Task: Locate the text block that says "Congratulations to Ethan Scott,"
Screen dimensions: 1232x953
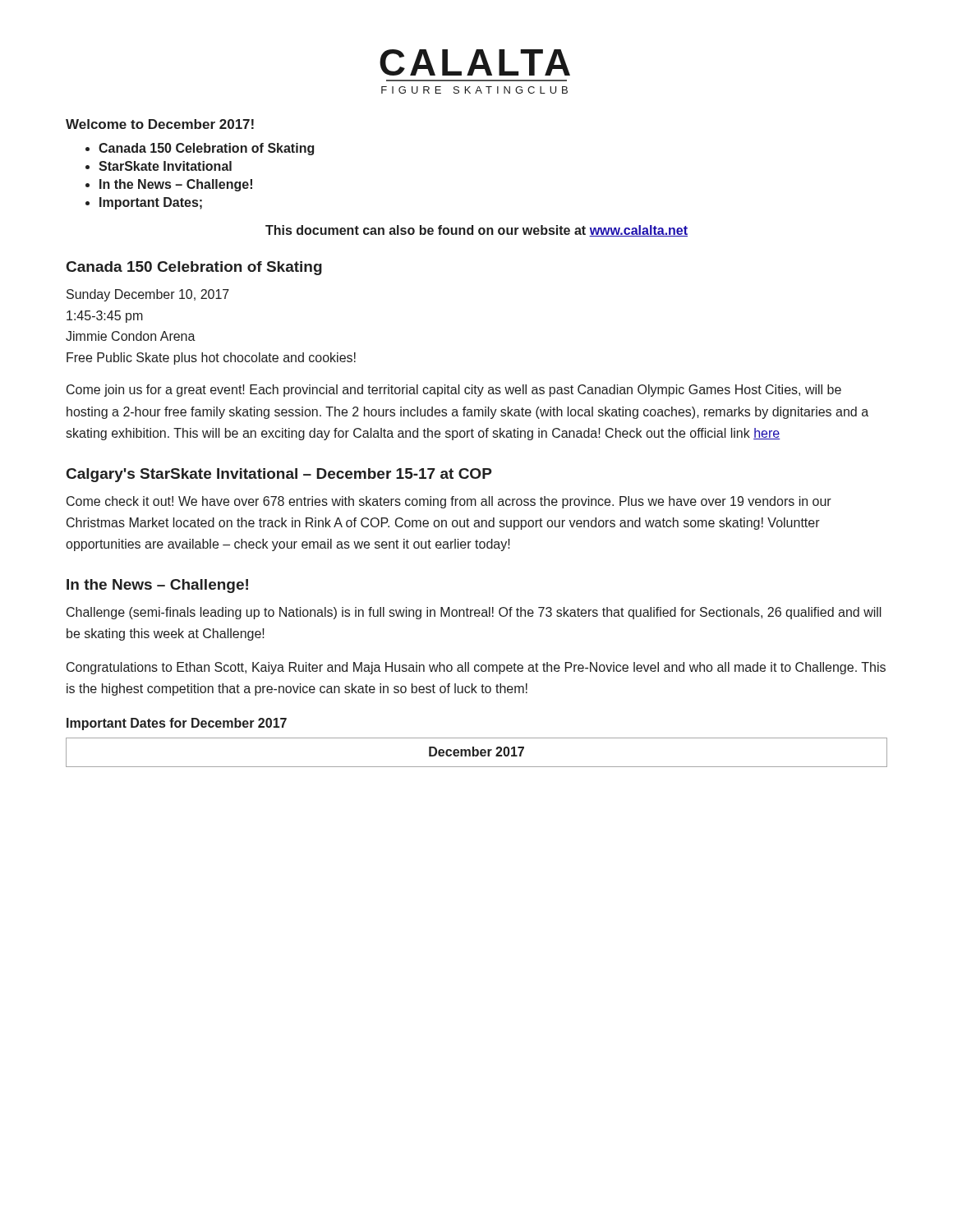Action: click(476, 678)
